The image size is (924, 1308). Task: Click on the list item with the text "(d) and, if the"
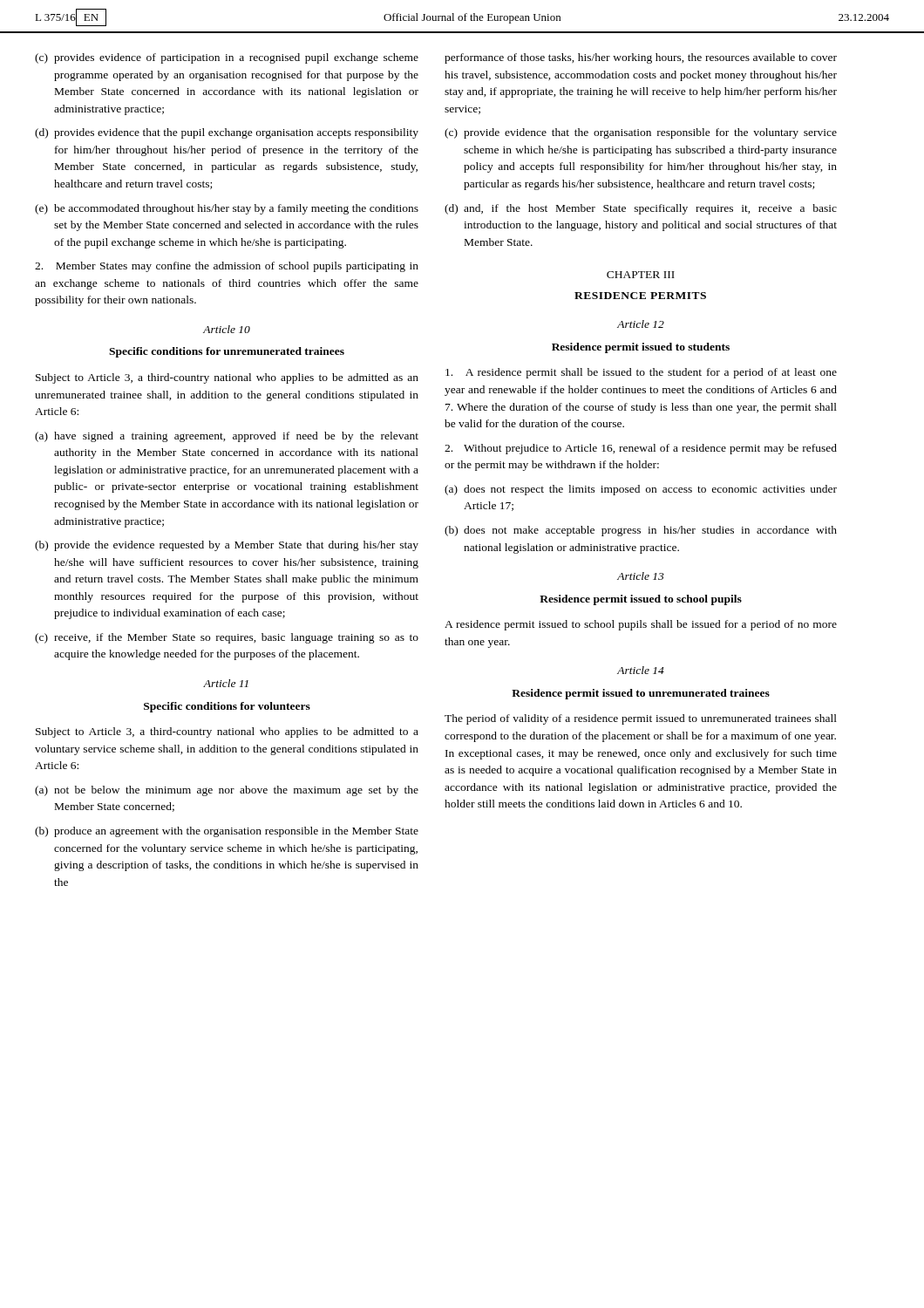[x=641, y=225]
